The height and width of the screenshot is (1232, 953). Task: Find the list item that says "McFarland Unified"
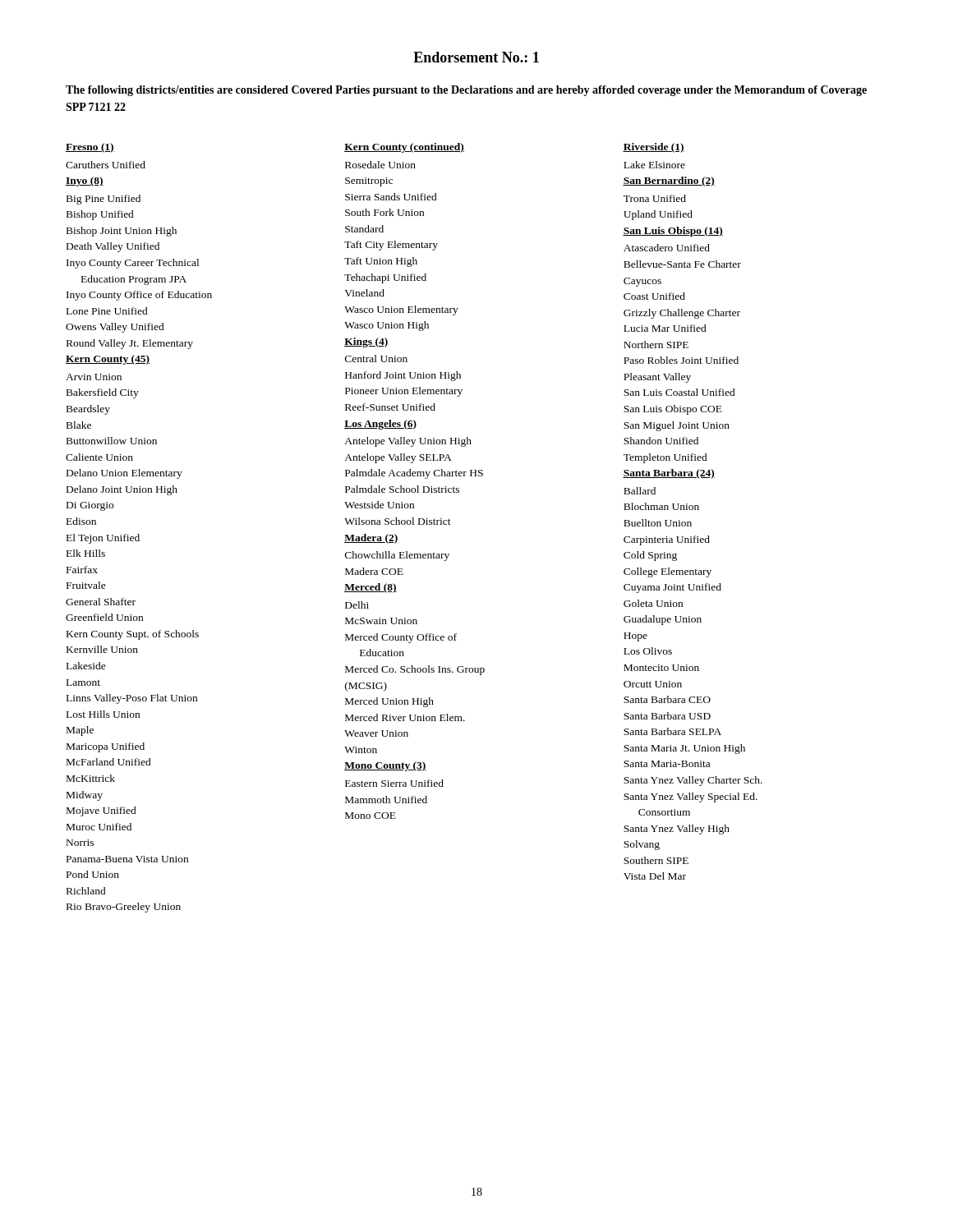tap(108, 762)
